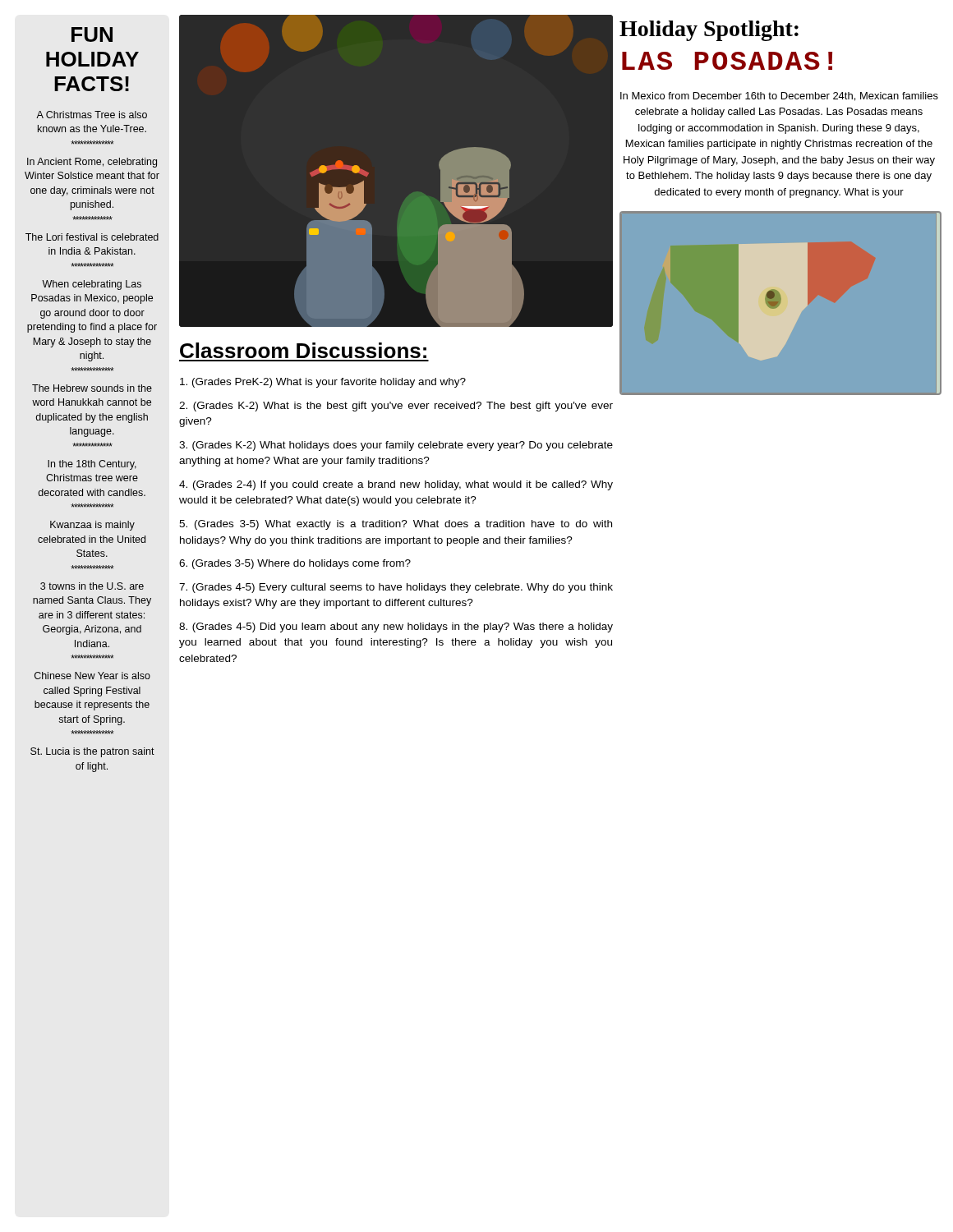This screenshot has width=953, height=1232.
Task: Locate the block of text that opens with "When celebrating Las Posadas in Mexico, people go"
Action: pyautogui.click(x=92, y=320)
